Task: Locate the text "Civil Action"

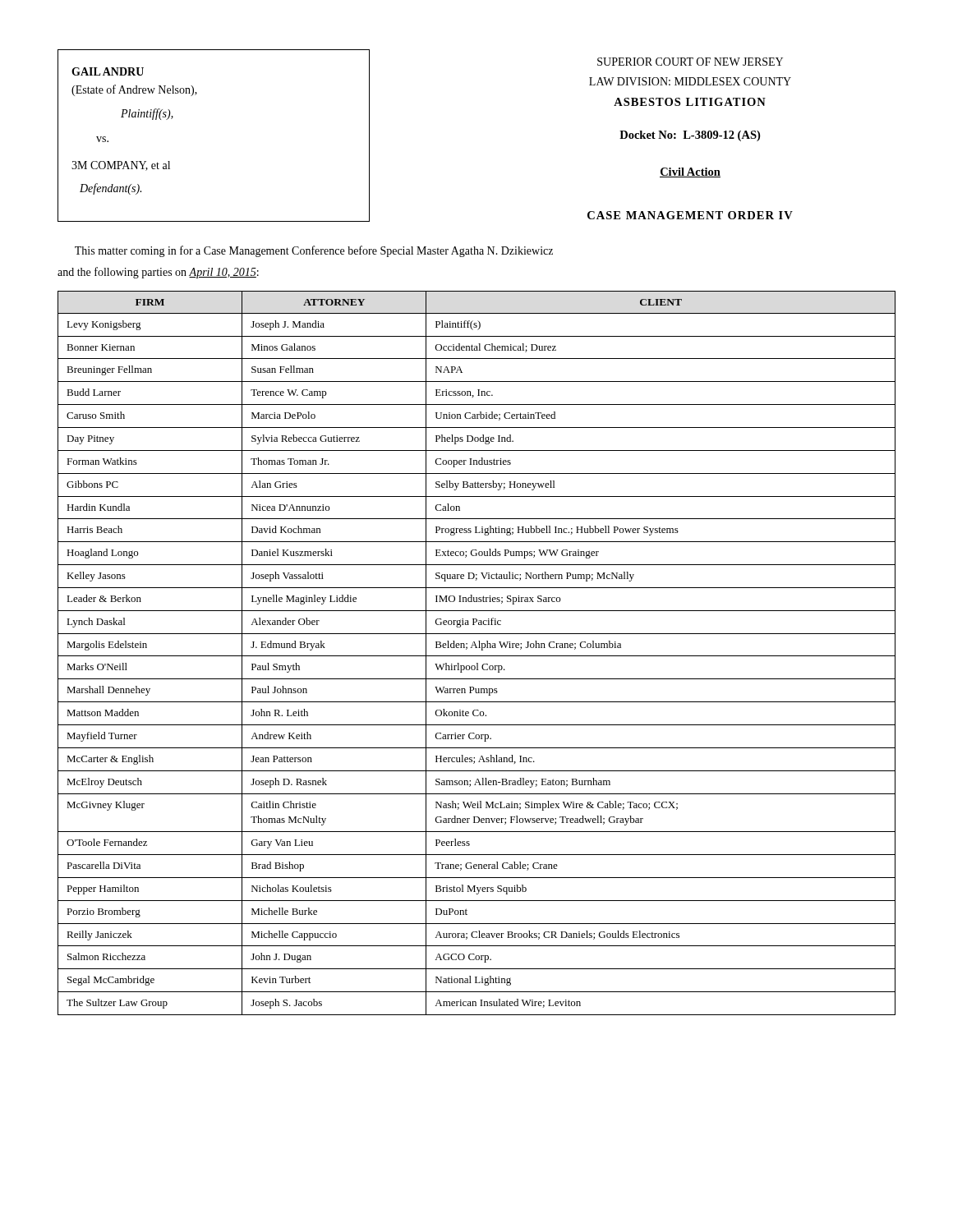Action: pyautogui.click(x=690, y=172)
